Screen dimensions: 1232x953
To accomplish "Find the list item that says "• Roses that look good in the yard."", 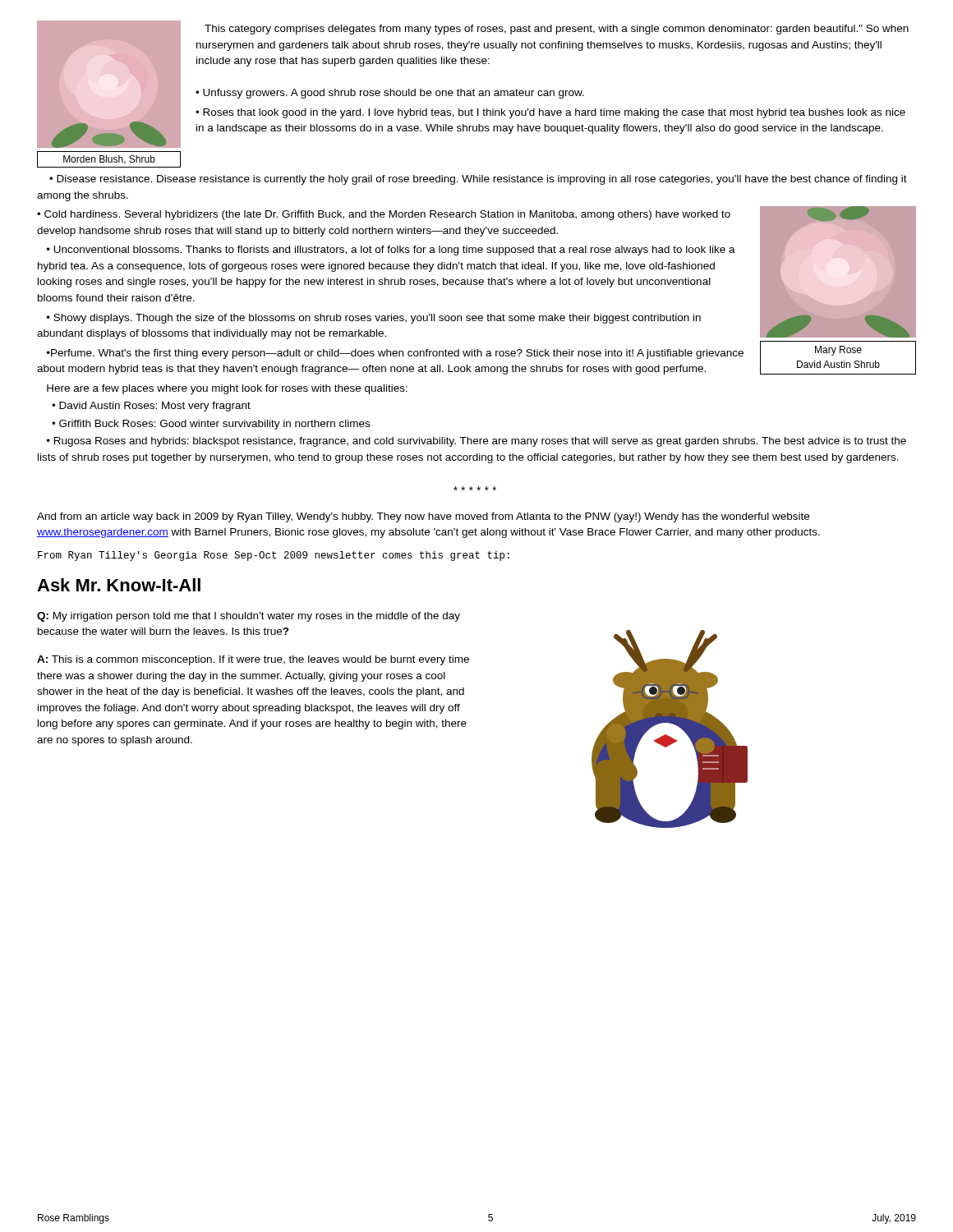I will (x=551, y=120).
